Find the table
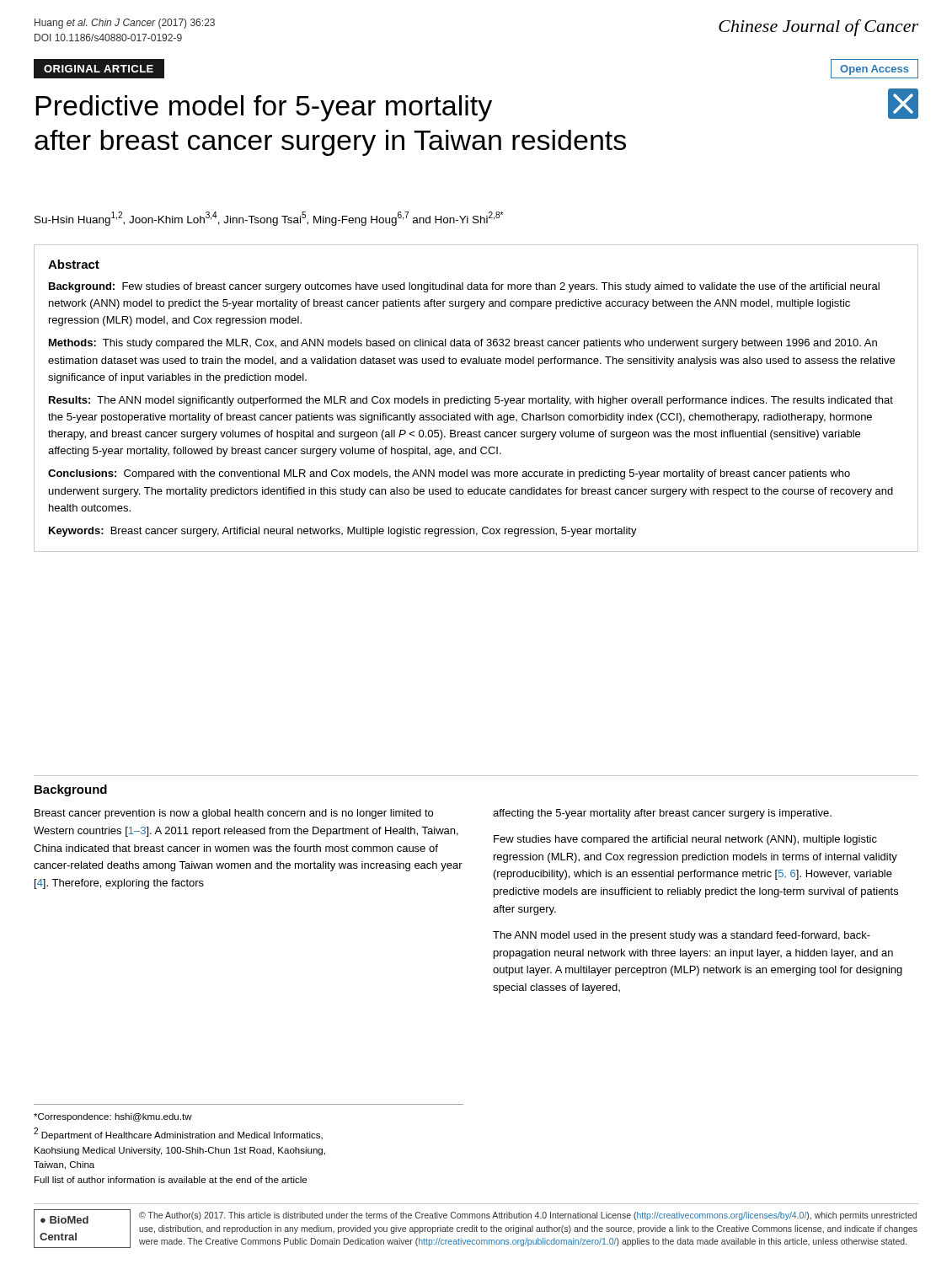952x1264 pixels. coord(476,398)
